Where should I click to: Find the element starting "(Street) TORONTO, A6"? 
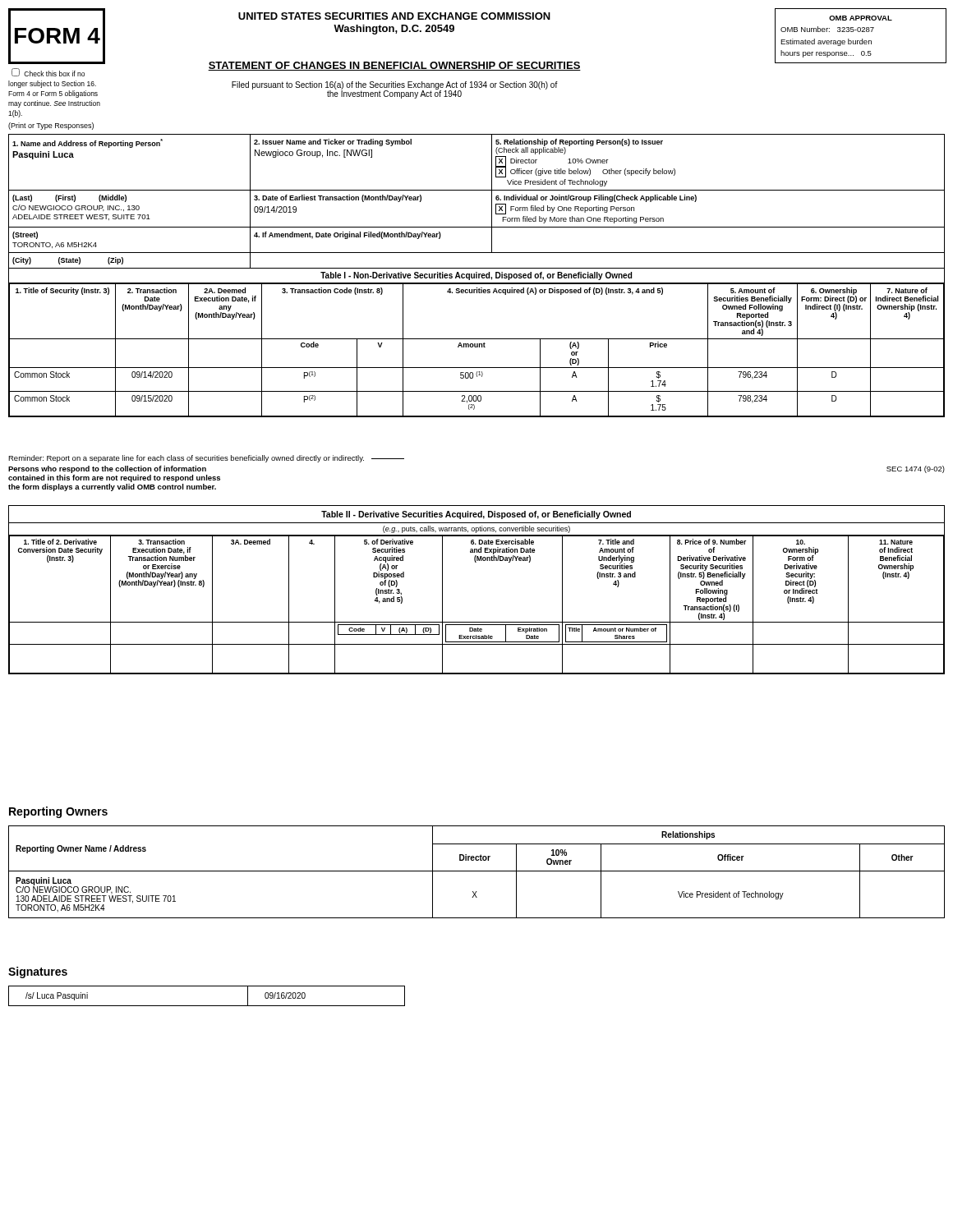point(25,235)
